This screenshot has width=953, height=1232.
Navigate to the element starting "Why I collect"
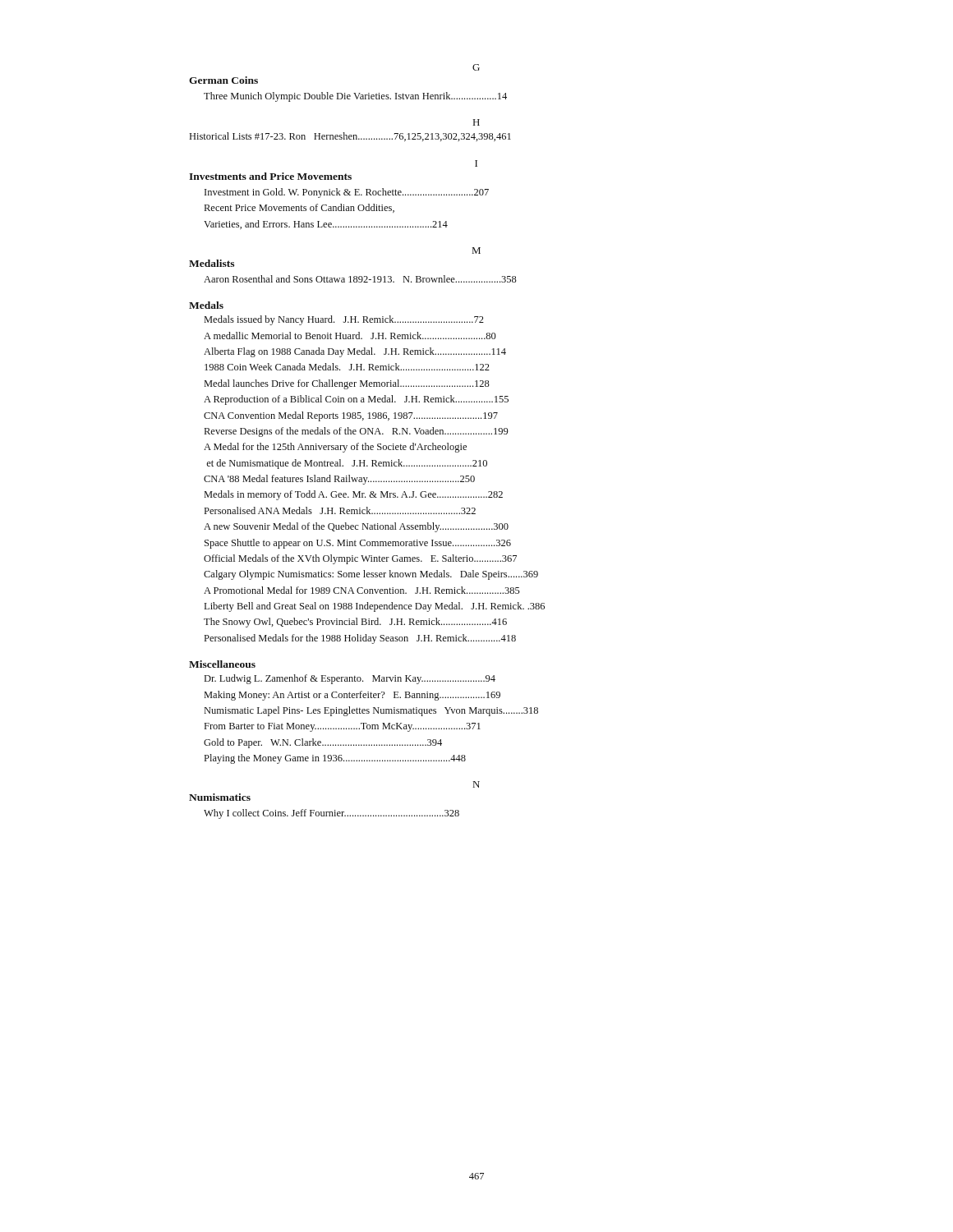[x=332, y=813]
